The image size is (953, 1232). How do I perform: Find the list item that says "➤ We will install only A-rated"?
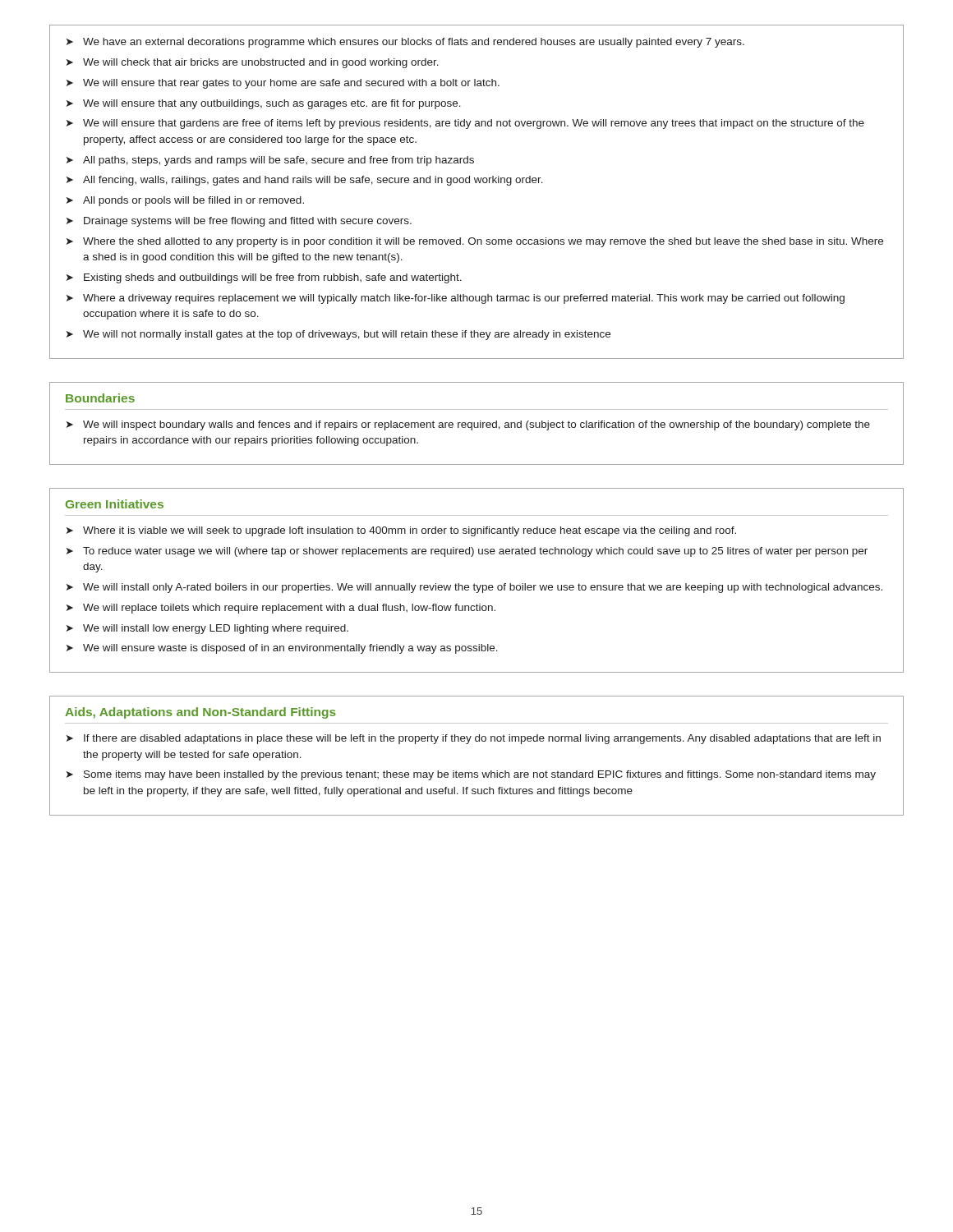[476, 587]
